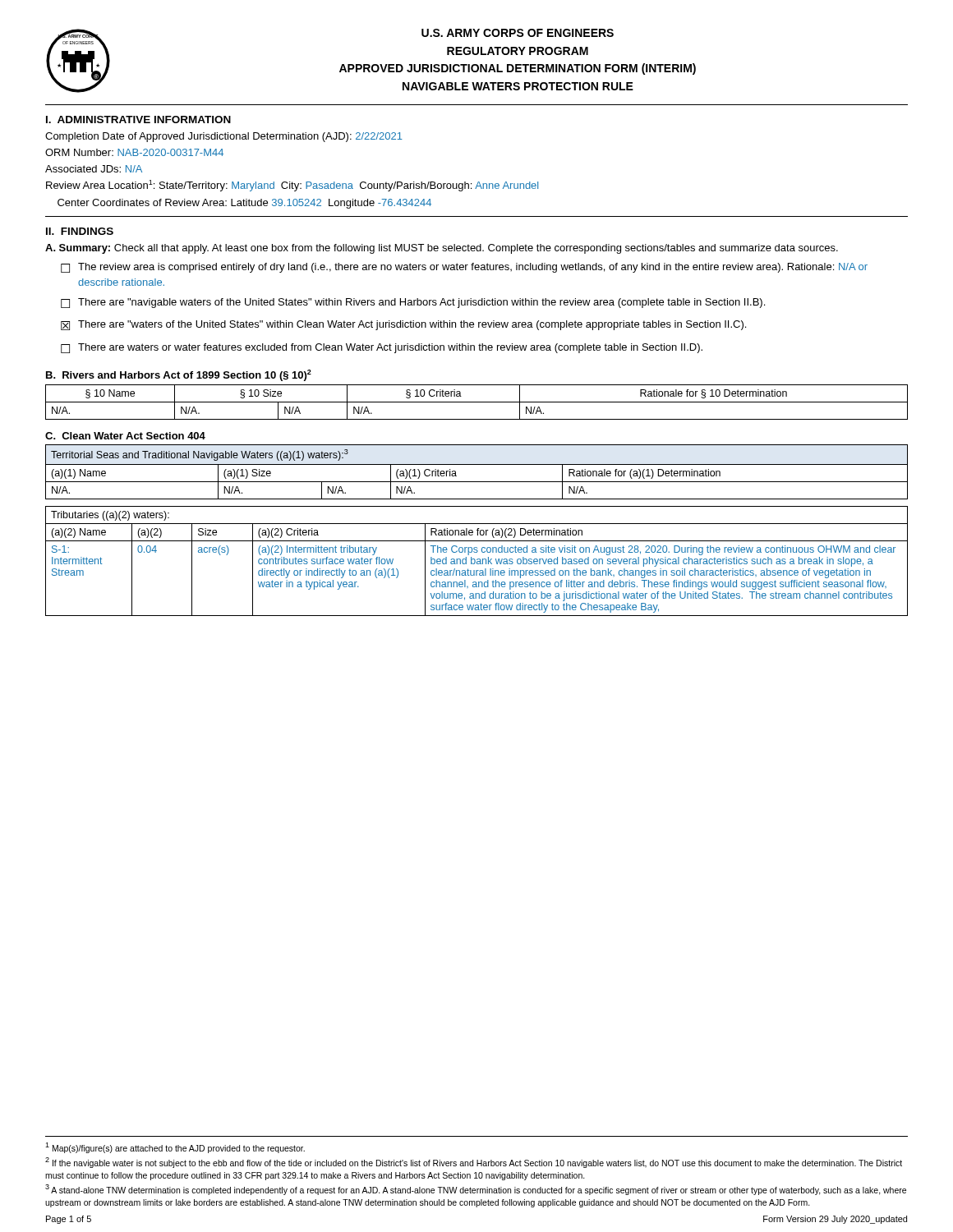Click the passage that begins "☐ The review area is"

click(484, 274)
